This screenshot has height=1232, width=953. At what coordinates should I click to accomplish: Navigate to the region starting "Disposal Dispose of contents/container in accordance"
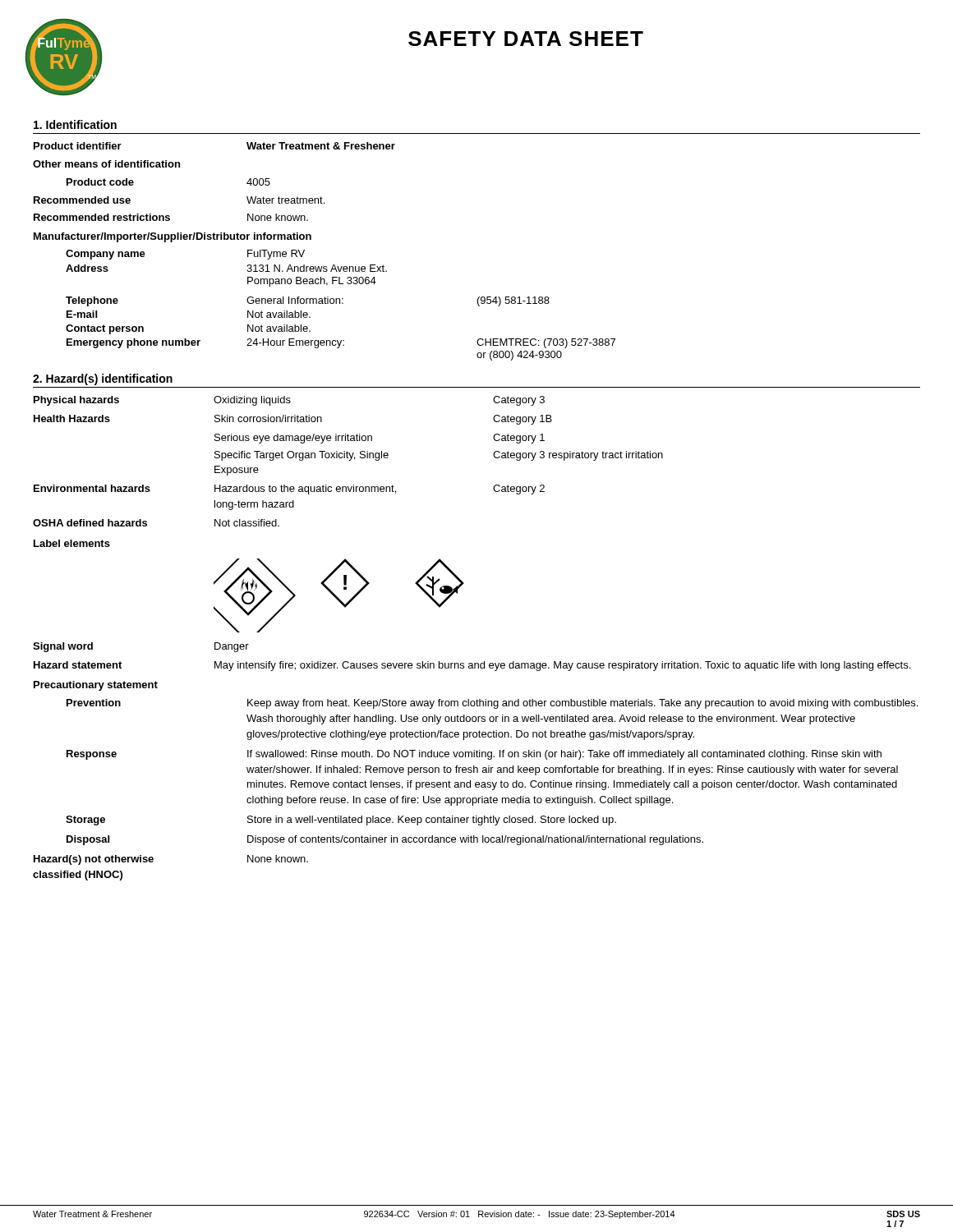(476, 840)
